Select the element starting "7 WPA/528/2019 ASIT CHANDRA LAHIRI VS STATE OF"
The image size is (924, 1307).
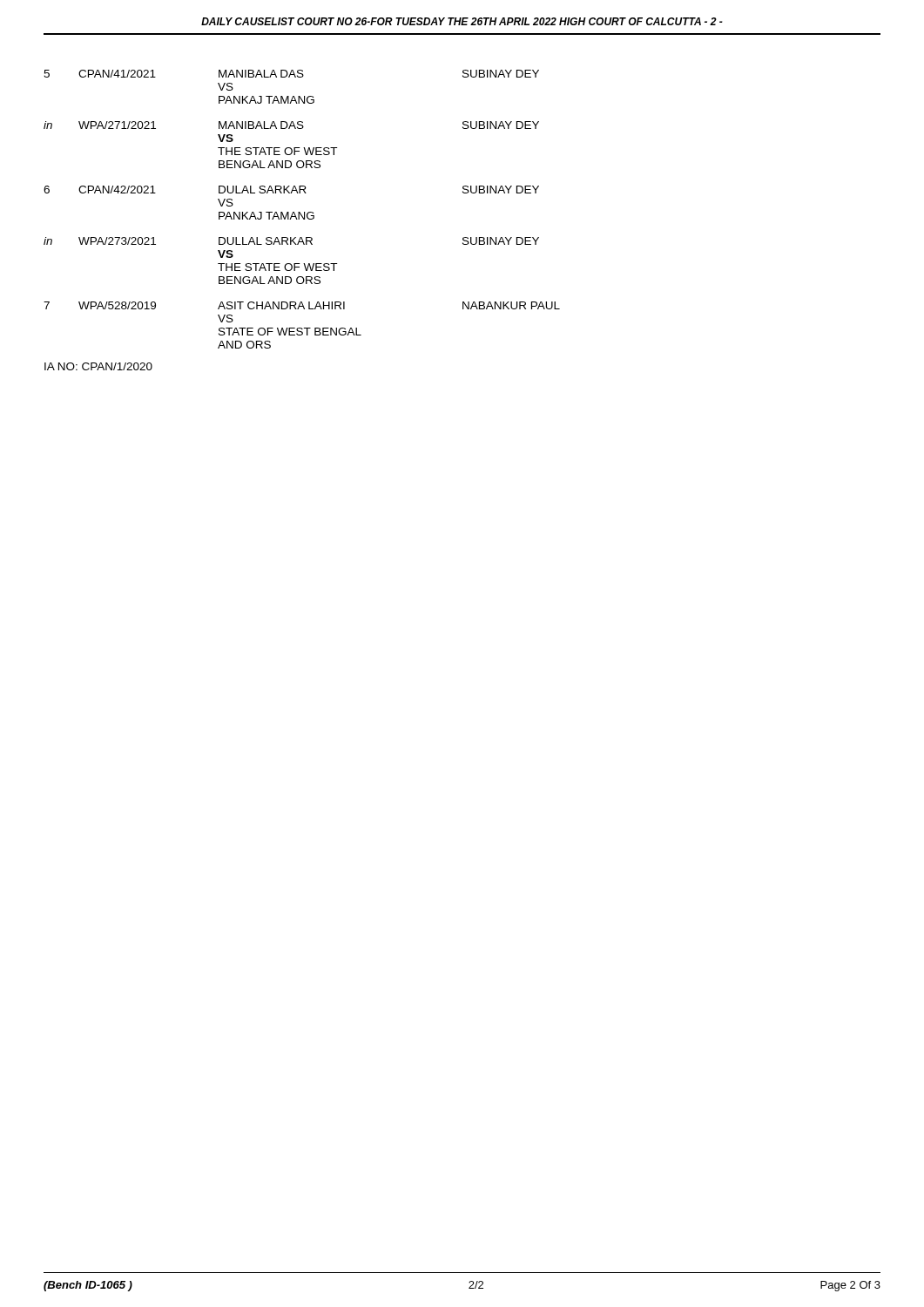coord(348,325)
